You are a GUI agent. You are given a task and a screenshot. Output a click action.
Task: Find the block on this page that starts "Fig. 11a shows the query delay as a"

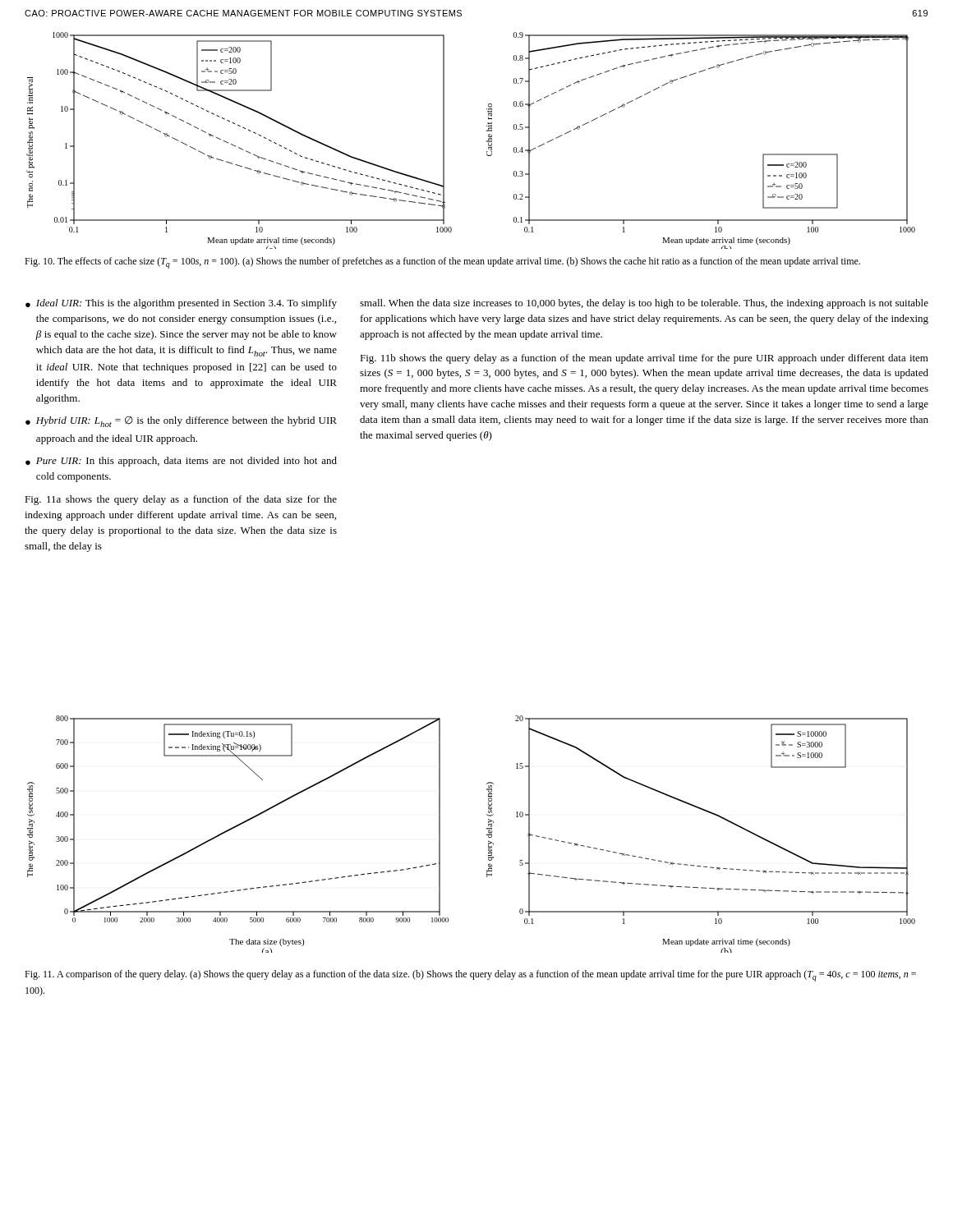[181, 522]
